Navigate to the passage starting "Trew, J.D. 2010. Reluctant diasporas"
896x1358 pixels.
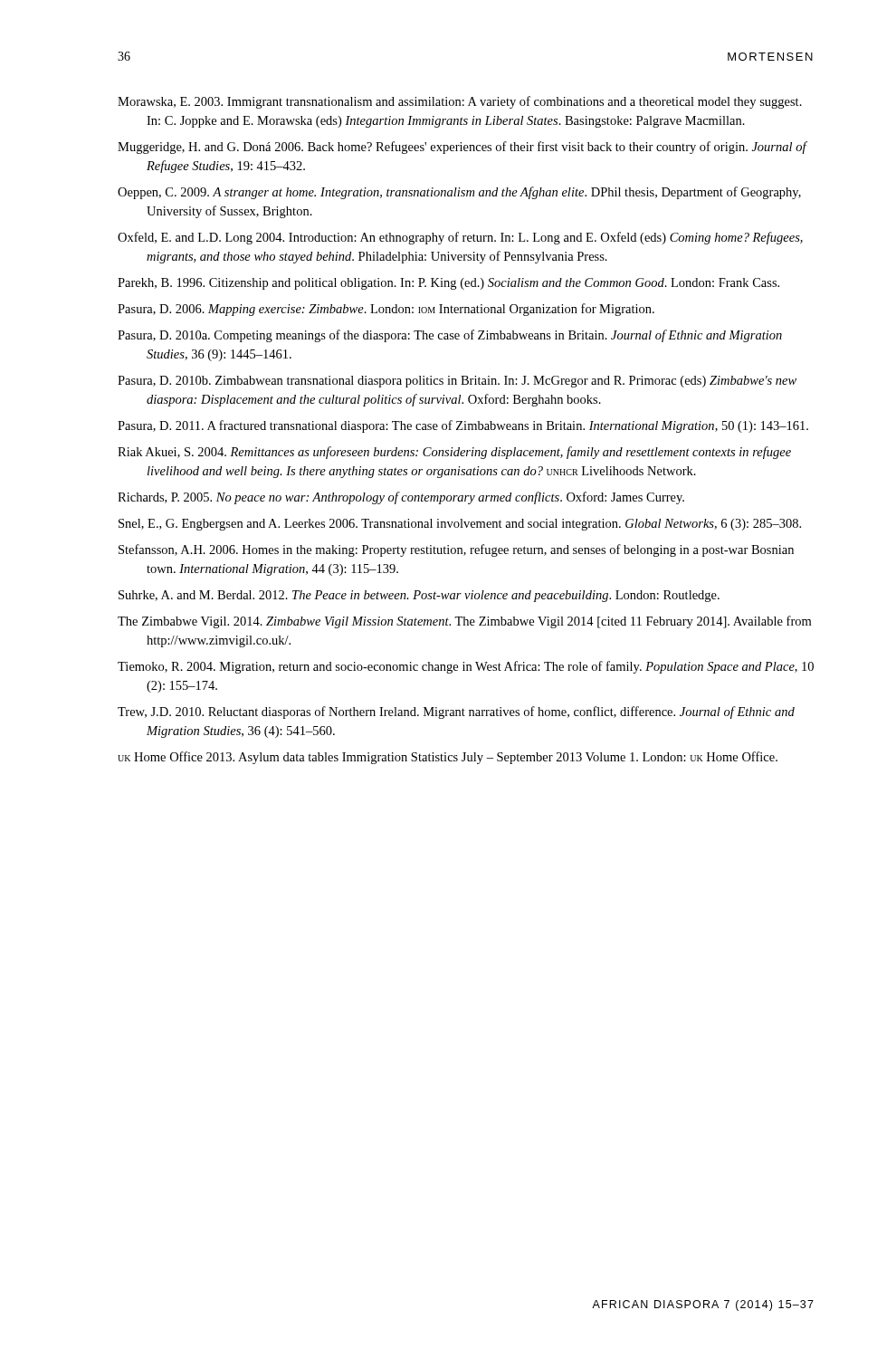(x=456, y=721)
